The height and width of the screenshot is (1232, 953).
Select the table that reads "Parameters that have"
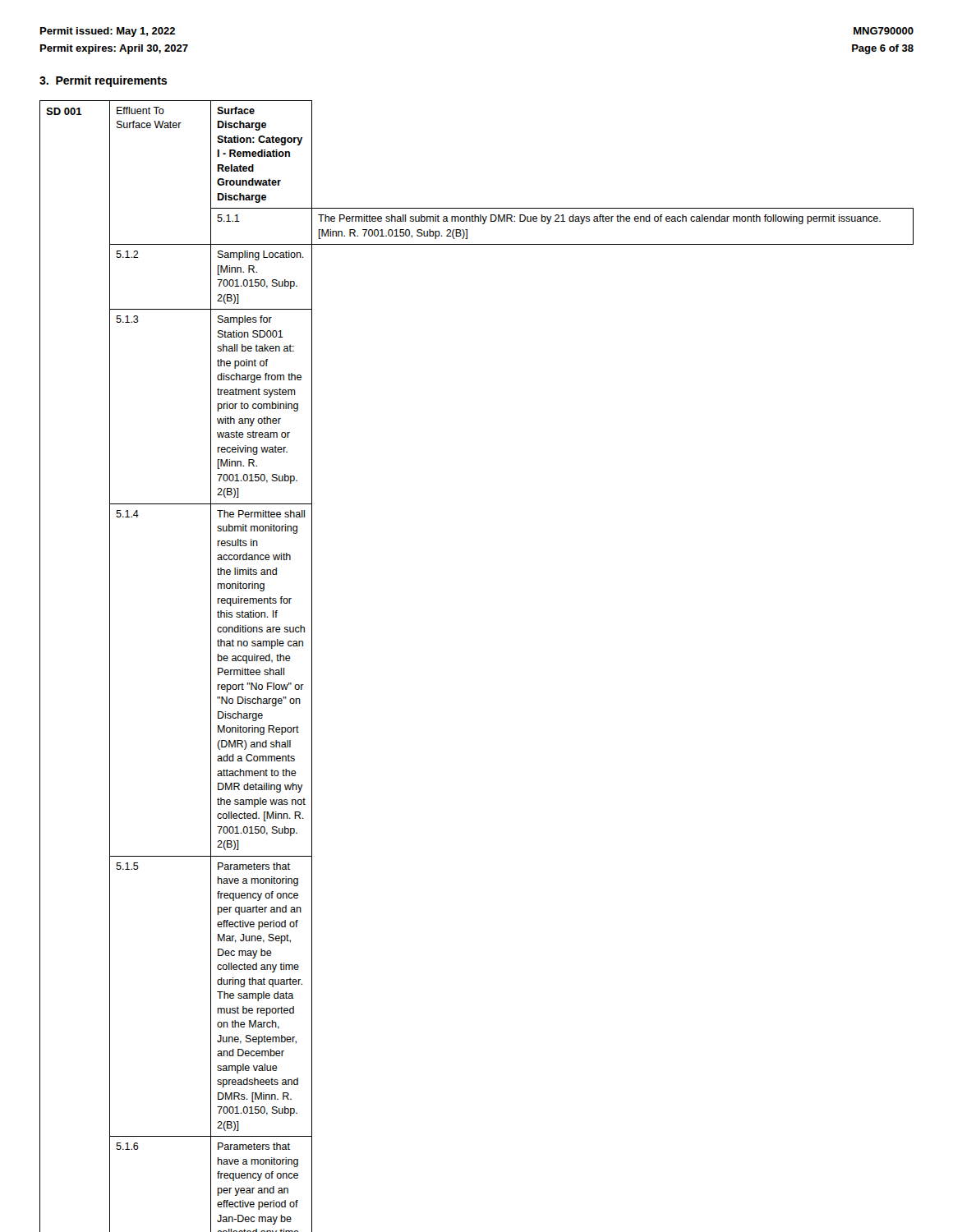pyautogui.click(x=476, y=666)
